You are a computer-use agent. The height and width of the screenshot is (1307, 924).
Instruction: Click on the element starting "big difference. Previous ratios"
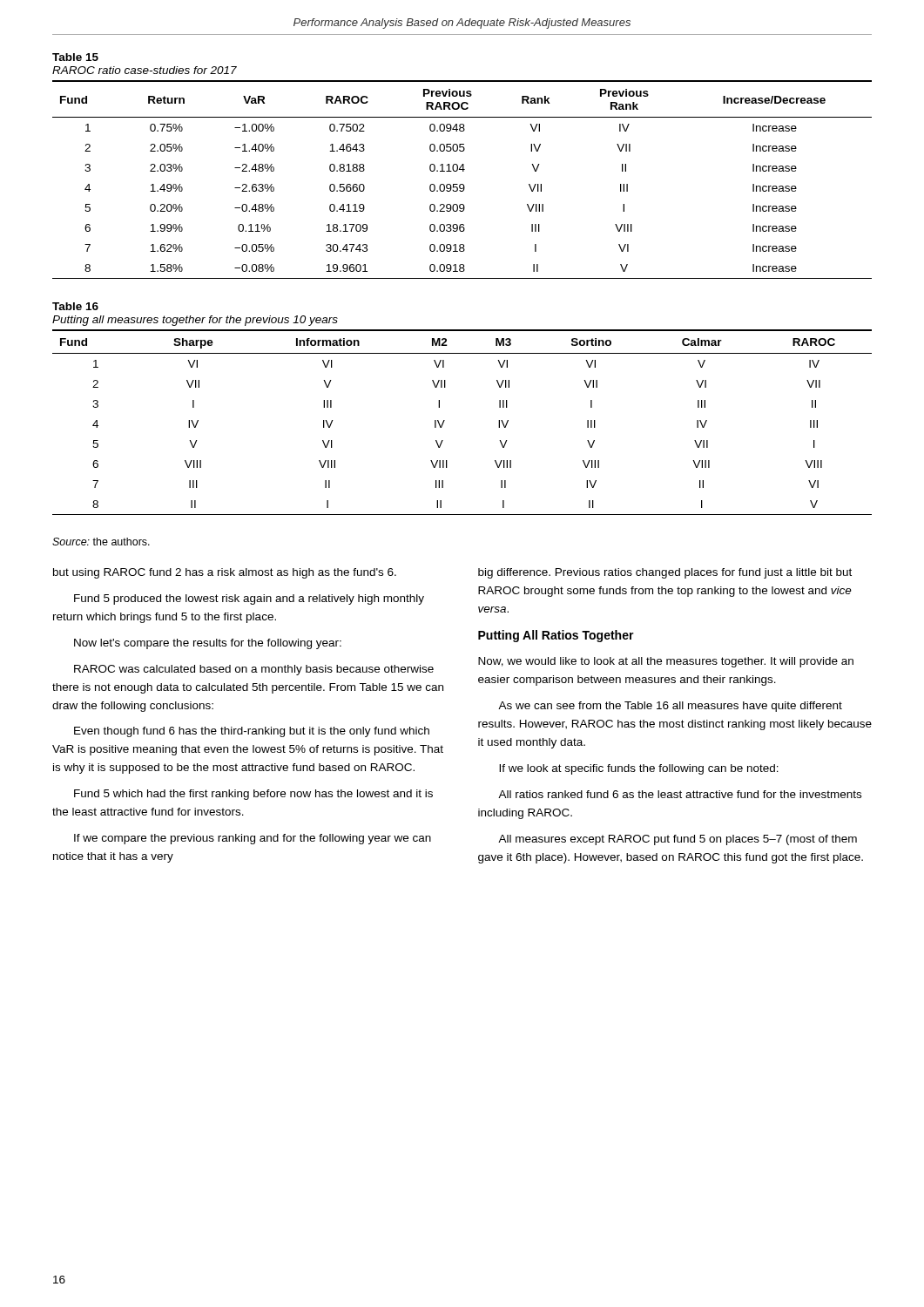click(675, 591)
